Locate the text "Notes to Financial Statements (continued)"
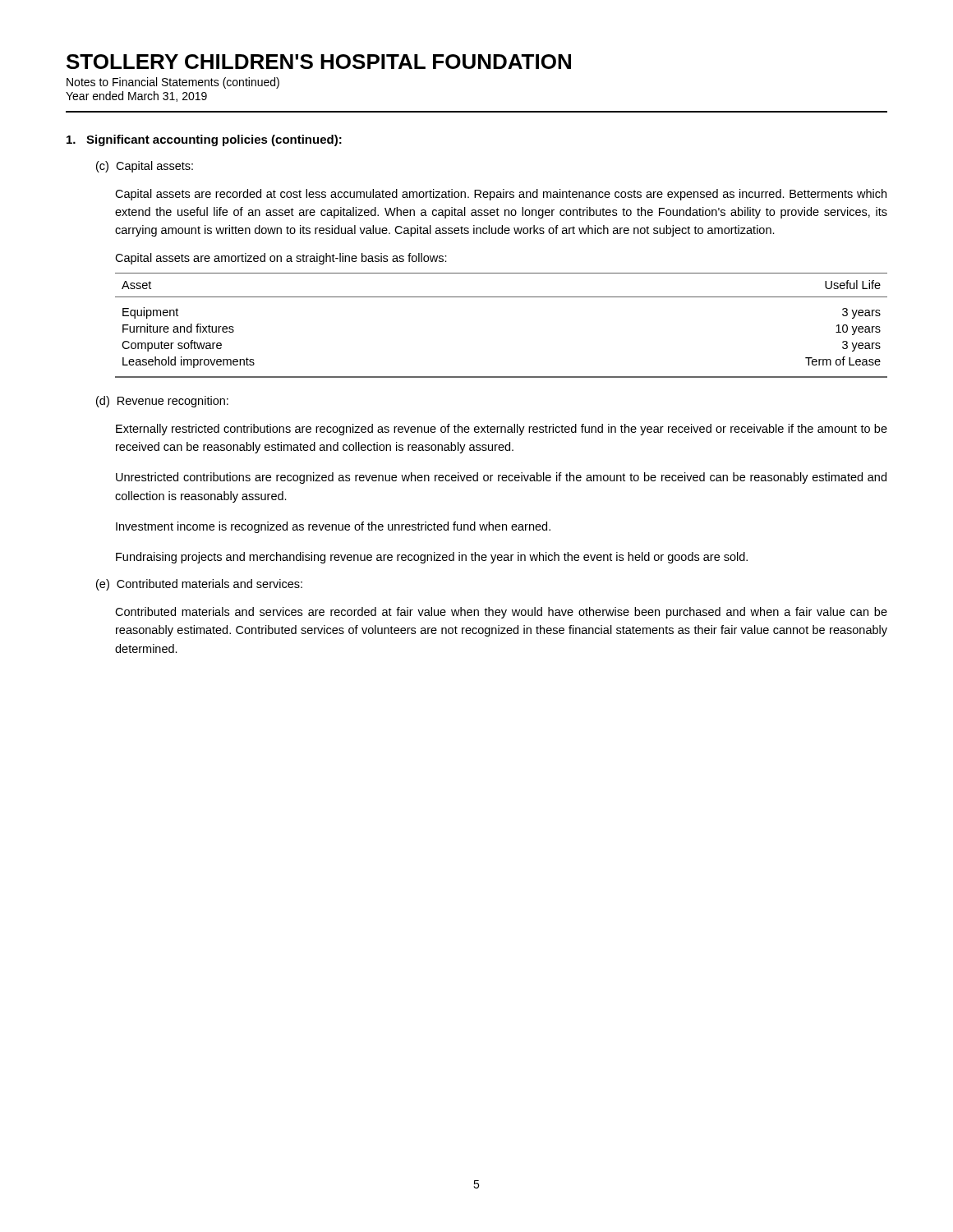This screenshot has width=953, height=1232. point(173,82)
